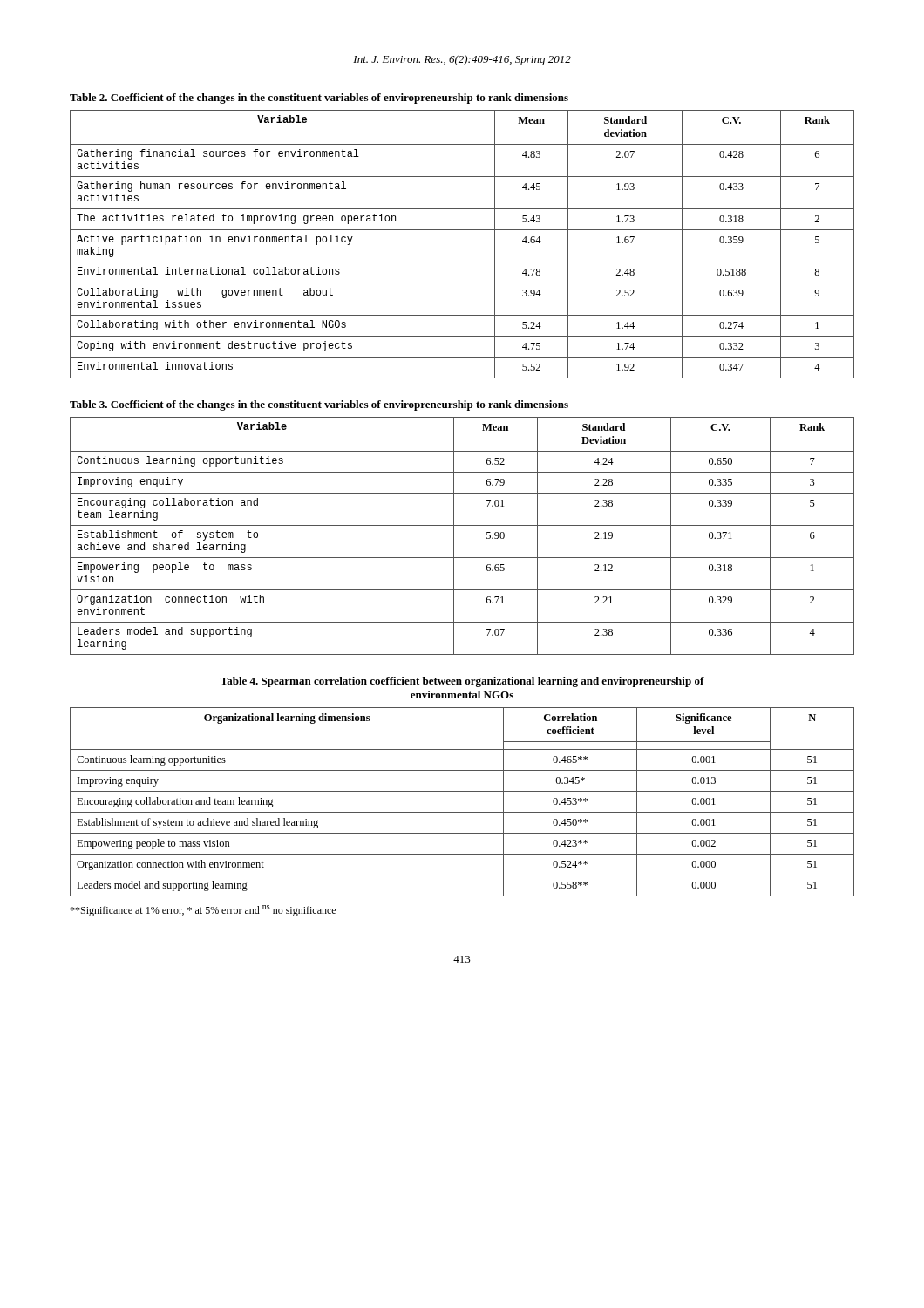The image size is (924, 1308).
Task: Point to the region starting "Significance at 1% error, *"
Action: click(x=203, y=909)
